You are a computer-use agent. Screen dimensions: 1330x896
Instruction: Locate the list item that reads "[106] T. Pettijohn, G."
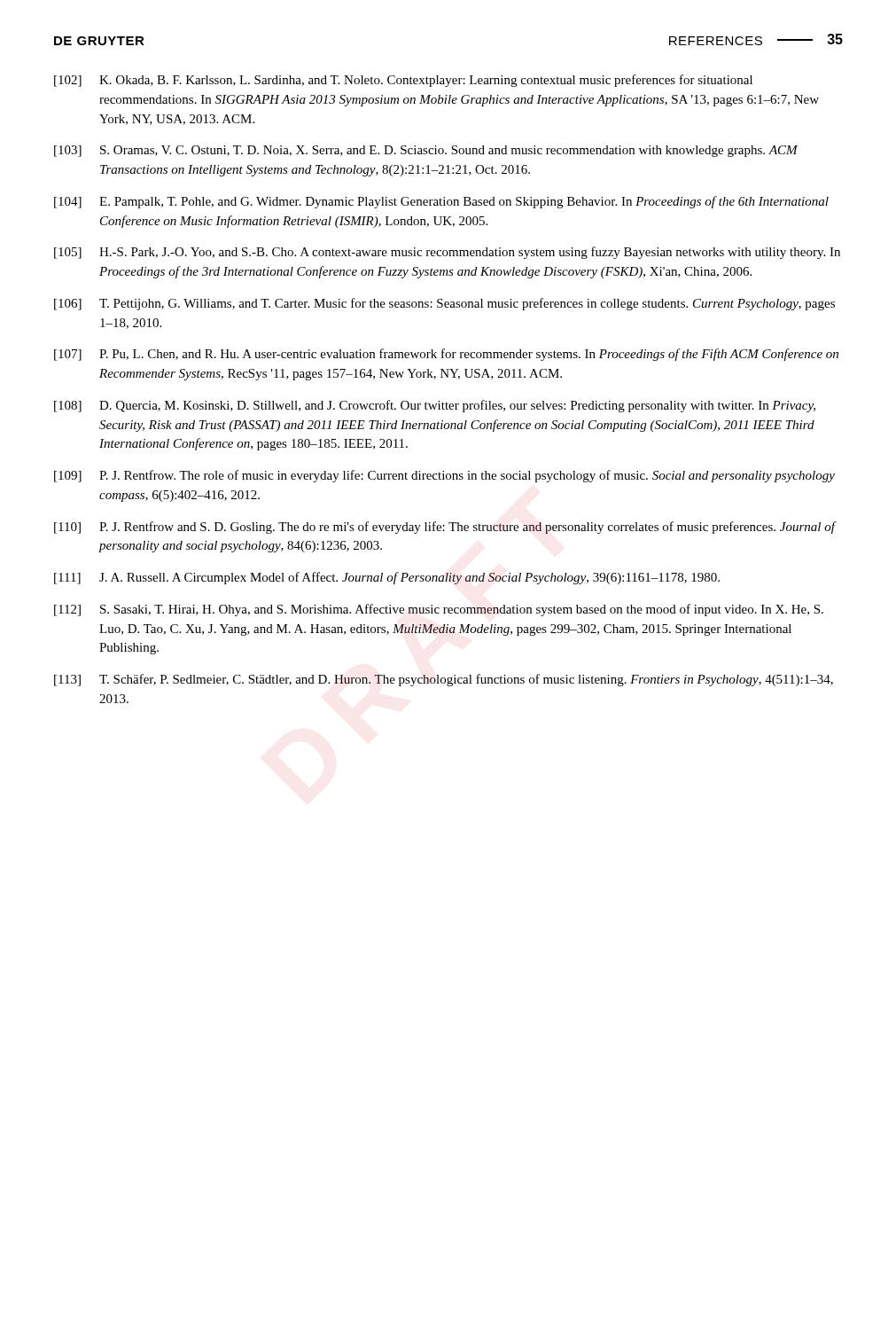[x=448, y=313]
